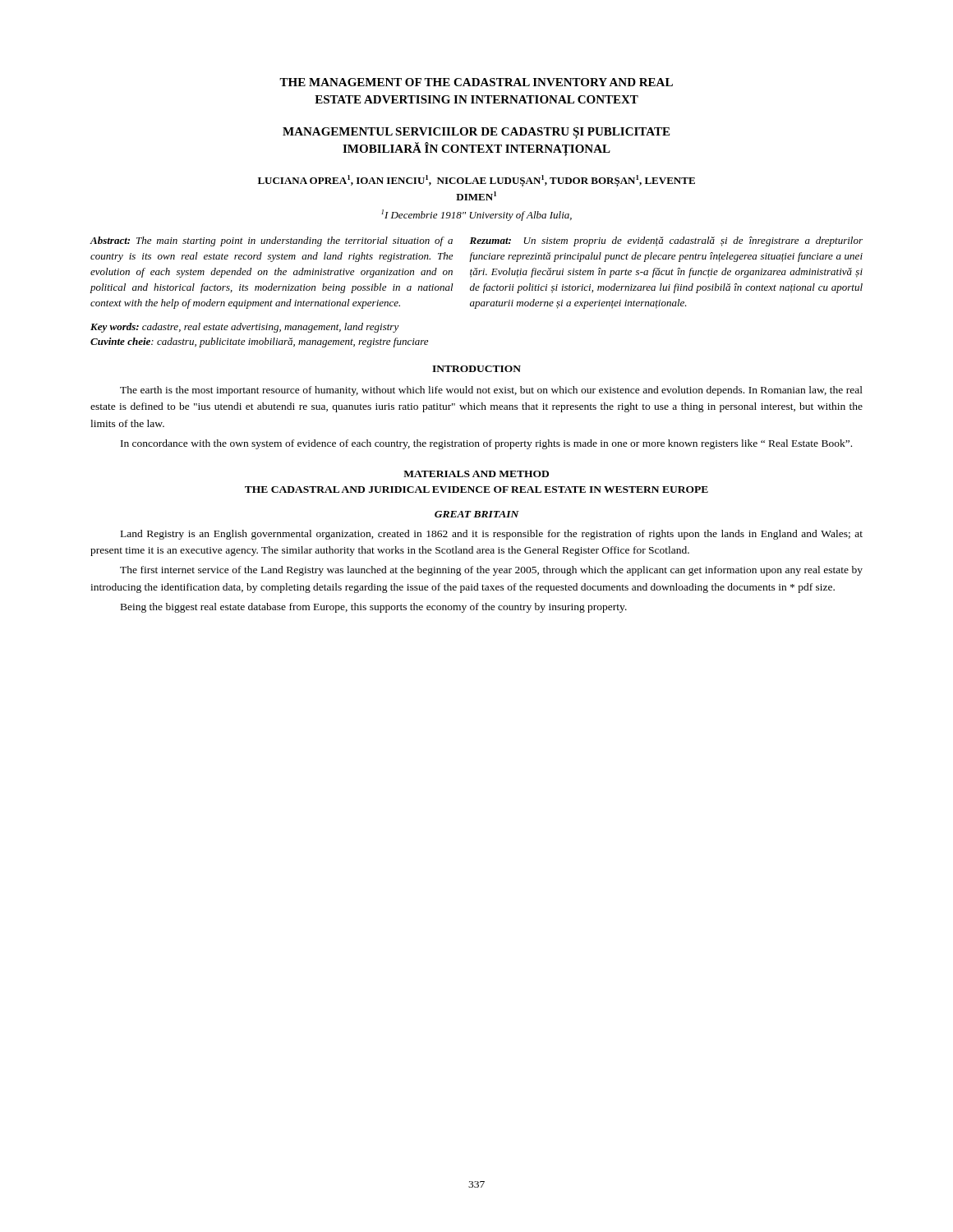Find the title with the text "THE MANAGEMENT OF THE CADASTRAL"
953x1232 pixels.
coord(476,91)
